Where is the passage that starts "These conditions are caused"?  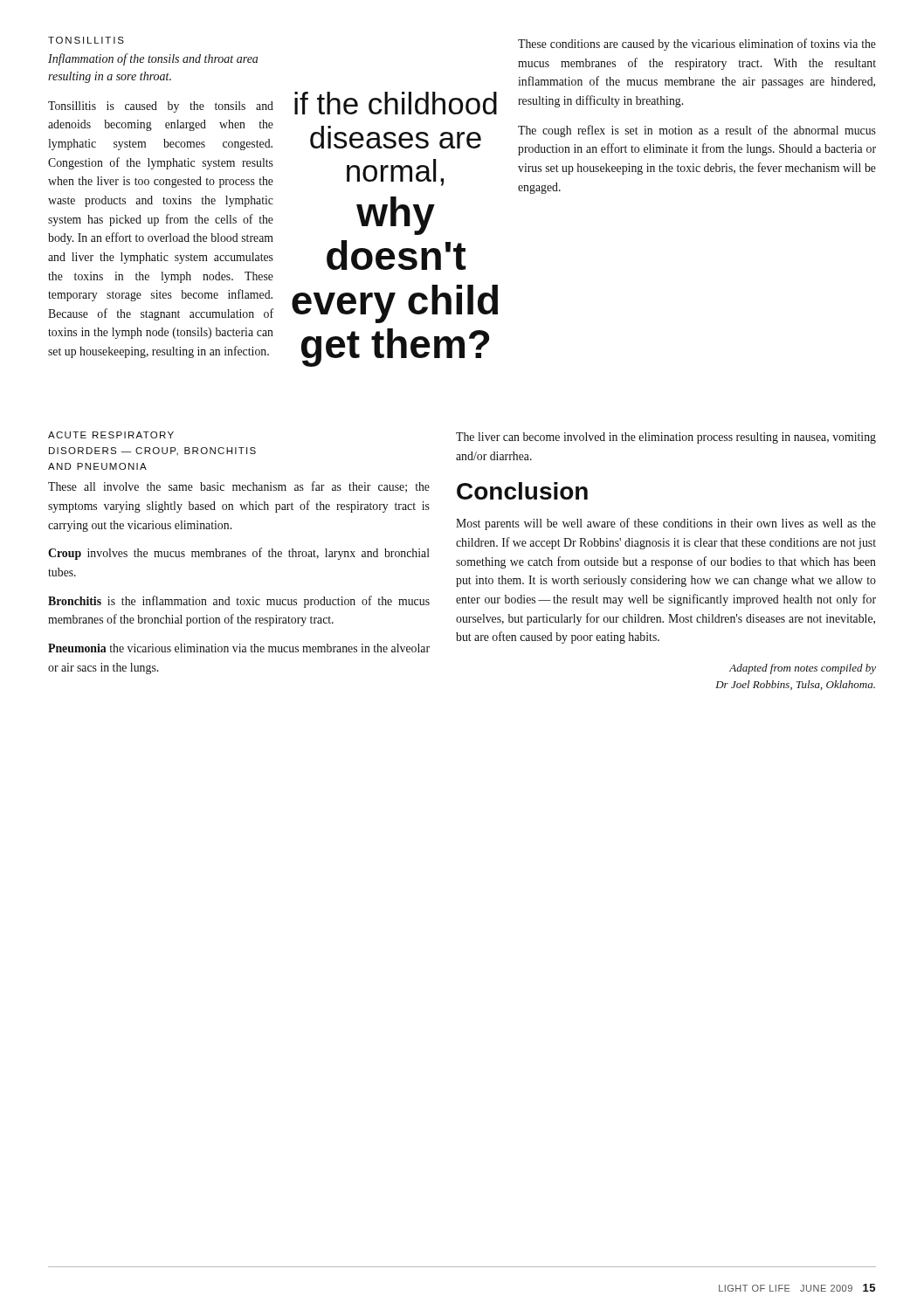click(697, 73)
